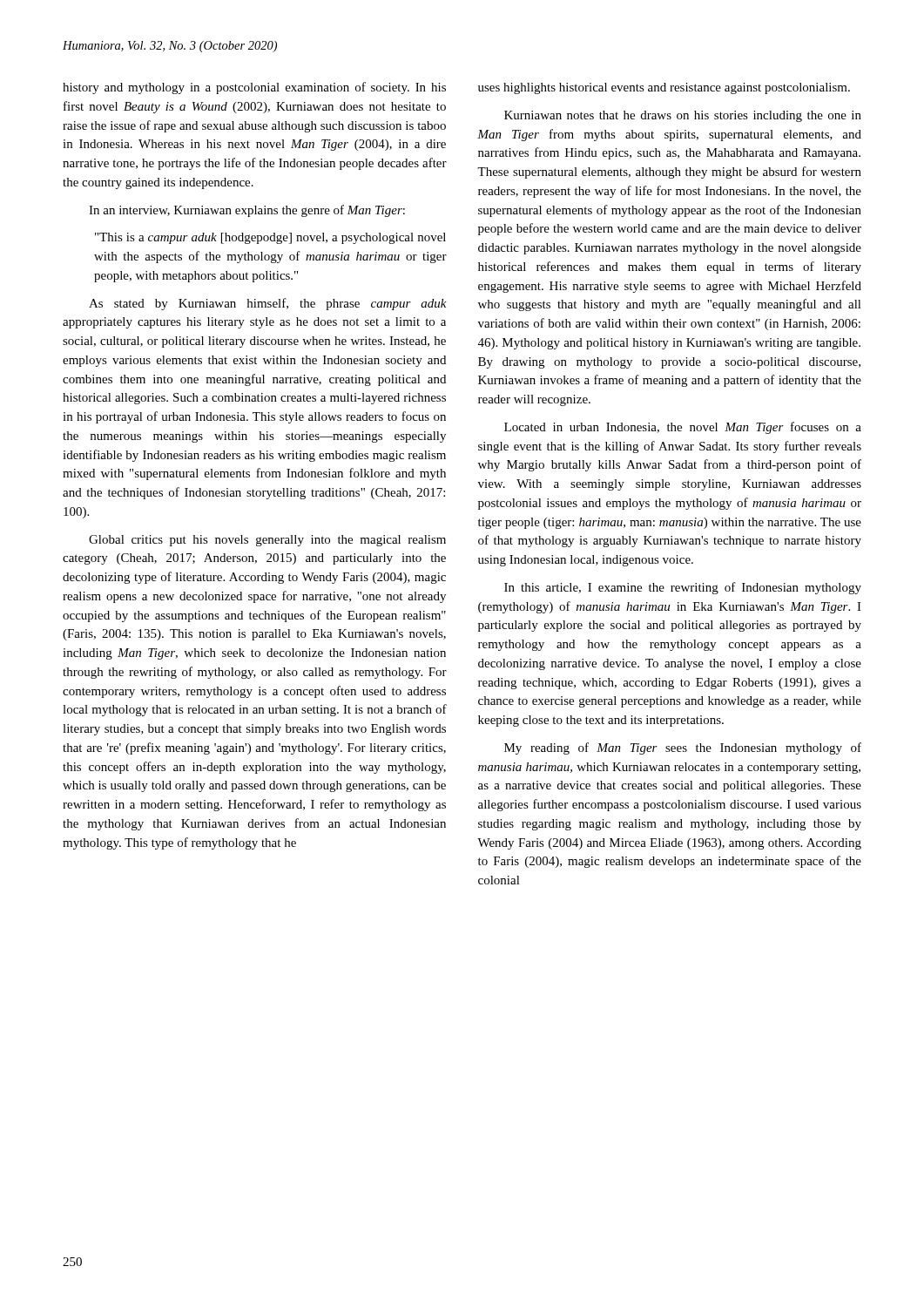Viewport: 924px width, 1307px height.
Task: Click the passage that begins "In this article, I examine the rewriting of"
Action: click(669, 654)
